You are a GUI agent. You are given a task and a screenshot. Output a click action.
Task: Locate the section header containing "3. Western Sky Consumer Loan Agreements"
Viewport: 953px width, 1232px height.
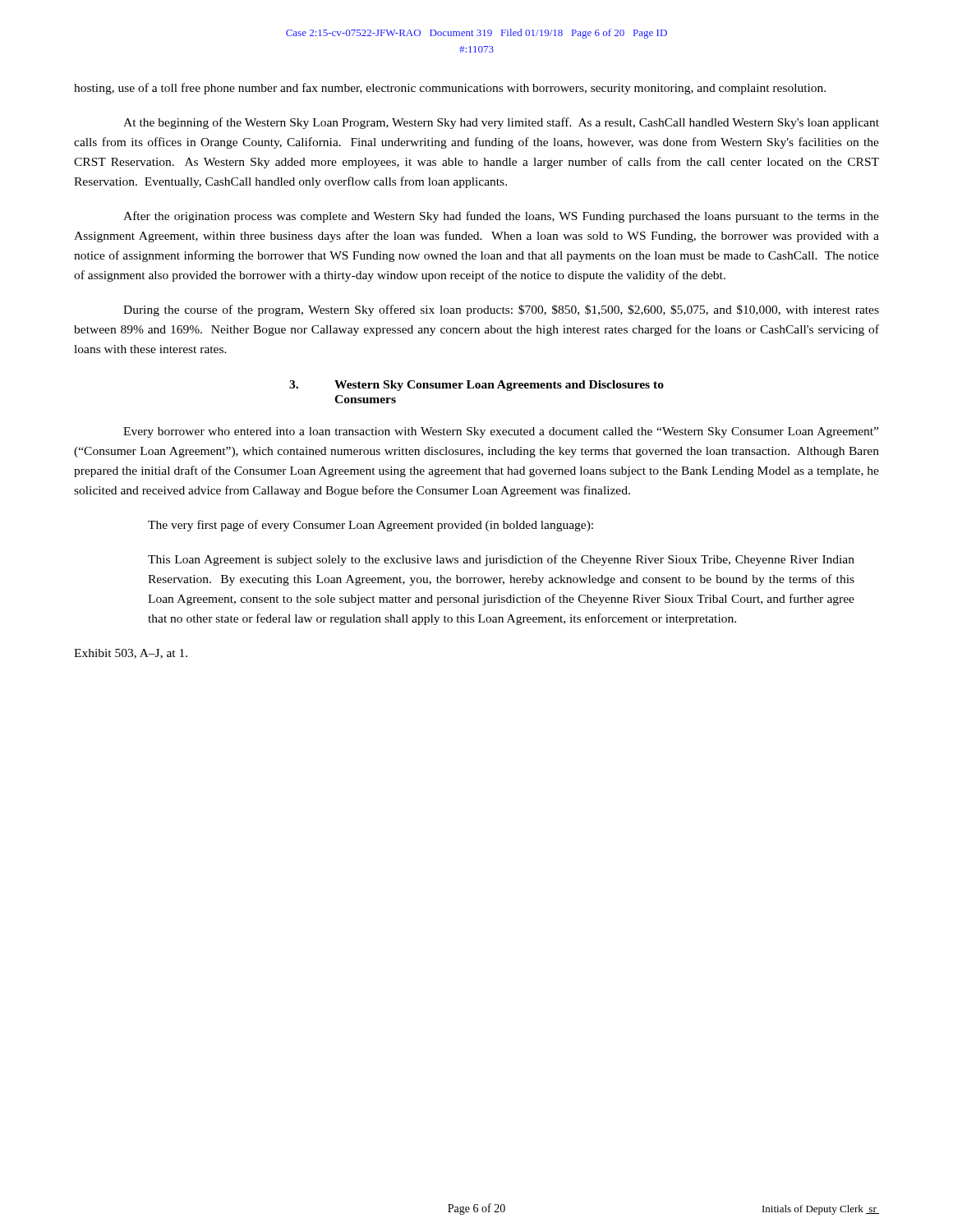click(476, 392)
